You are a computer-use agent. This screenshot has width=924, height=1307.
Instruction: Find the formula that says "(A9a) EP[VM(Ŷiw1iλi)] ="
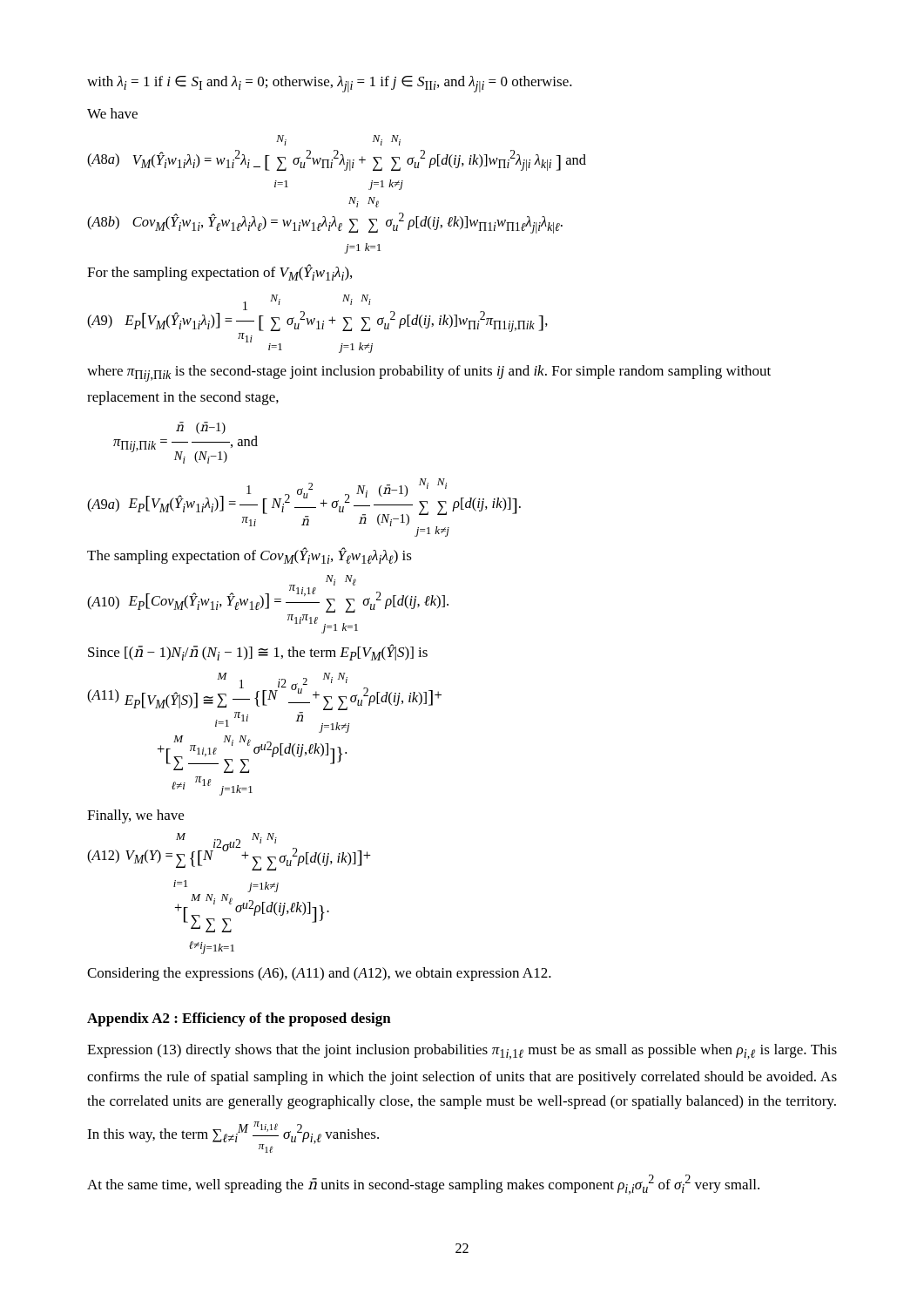[x=304, y=505]
